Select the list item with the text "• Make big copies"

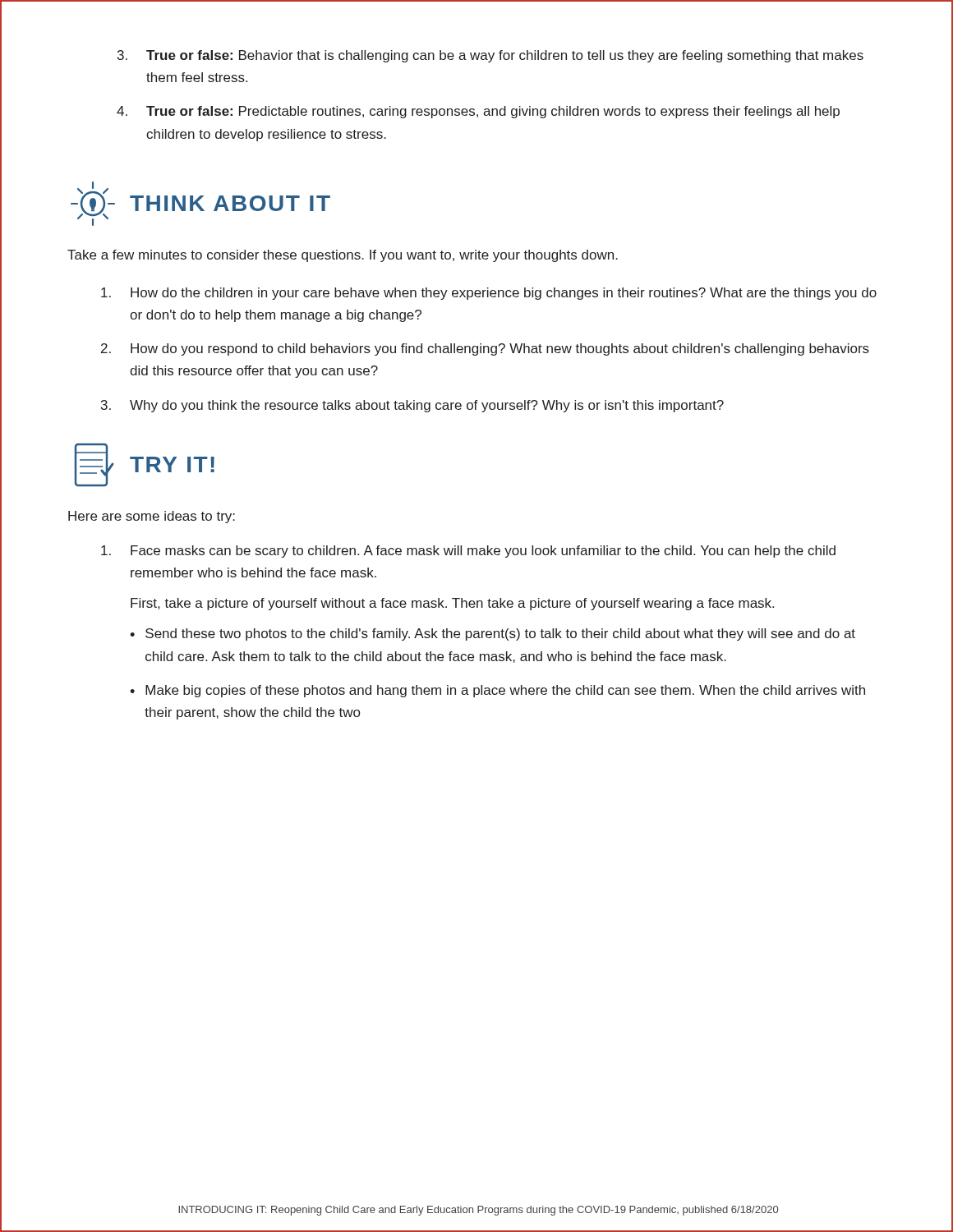tap(508, 701)
